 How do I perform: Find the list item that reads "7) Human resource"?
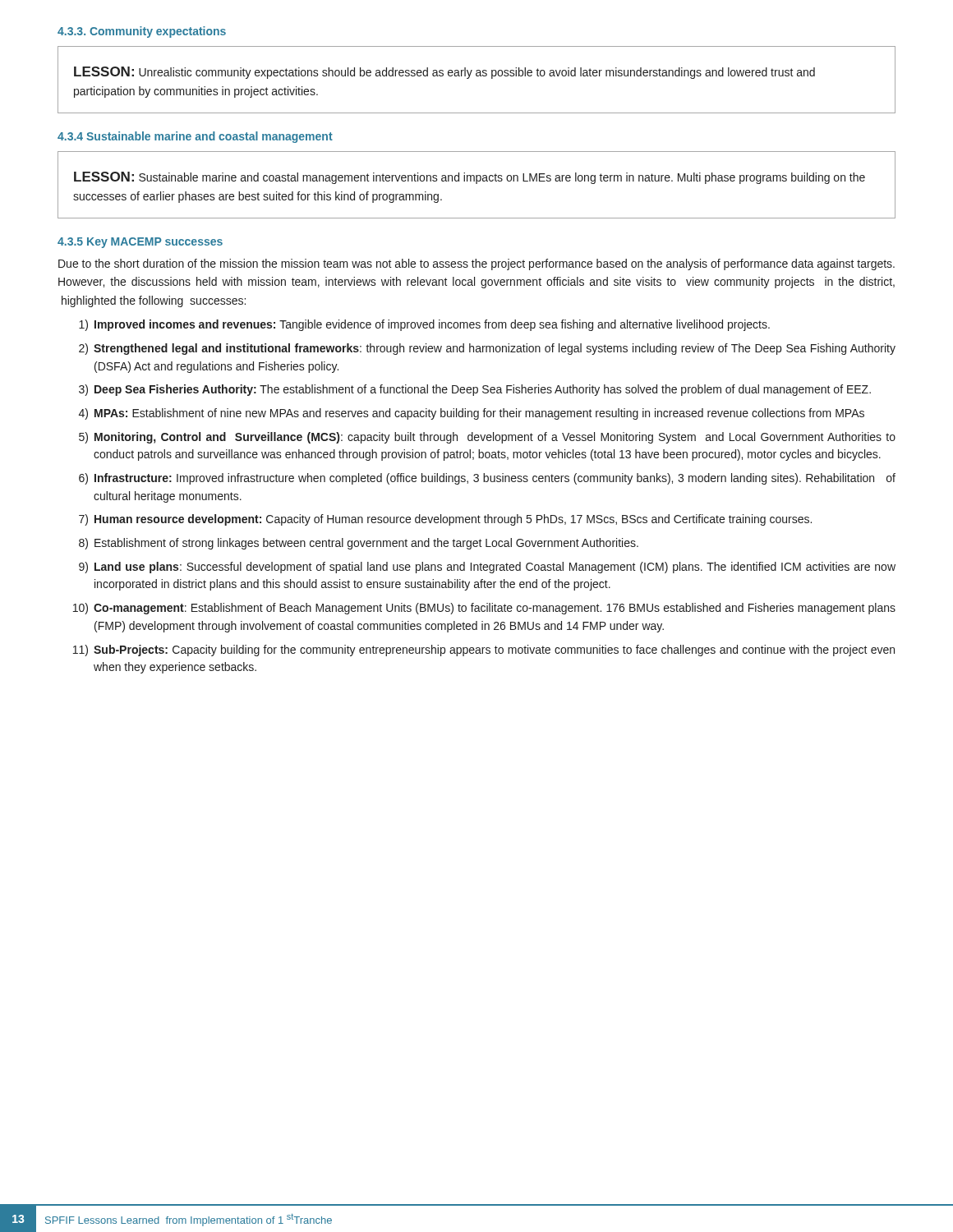476,520
